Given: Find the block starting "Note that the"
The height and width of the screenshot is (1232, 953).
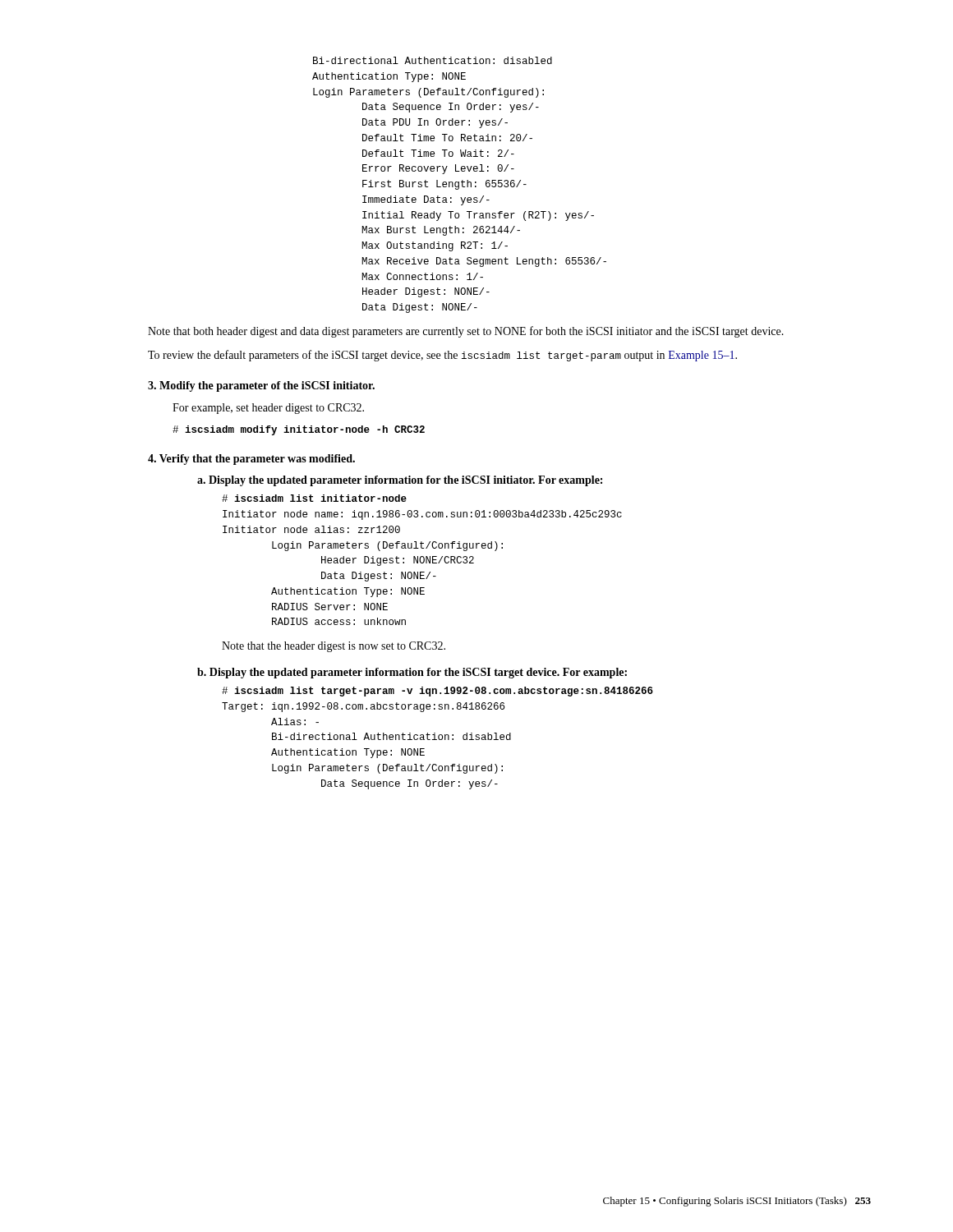Looking at the screenshot, I should (x=334, y=646).
